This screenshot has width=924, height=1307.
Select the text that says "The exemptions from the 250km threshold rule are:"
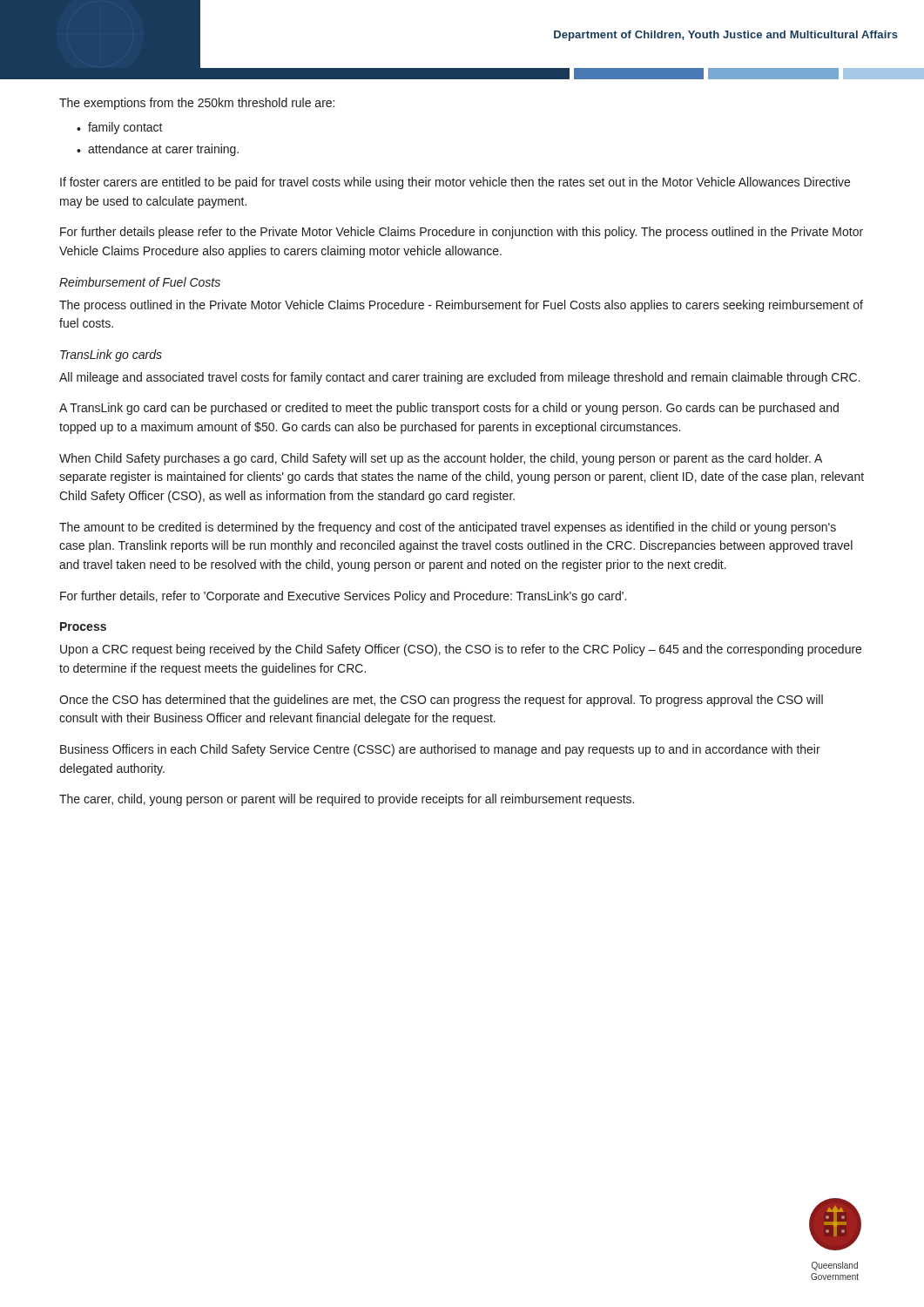pyautogui.click(x=197, y=103)
